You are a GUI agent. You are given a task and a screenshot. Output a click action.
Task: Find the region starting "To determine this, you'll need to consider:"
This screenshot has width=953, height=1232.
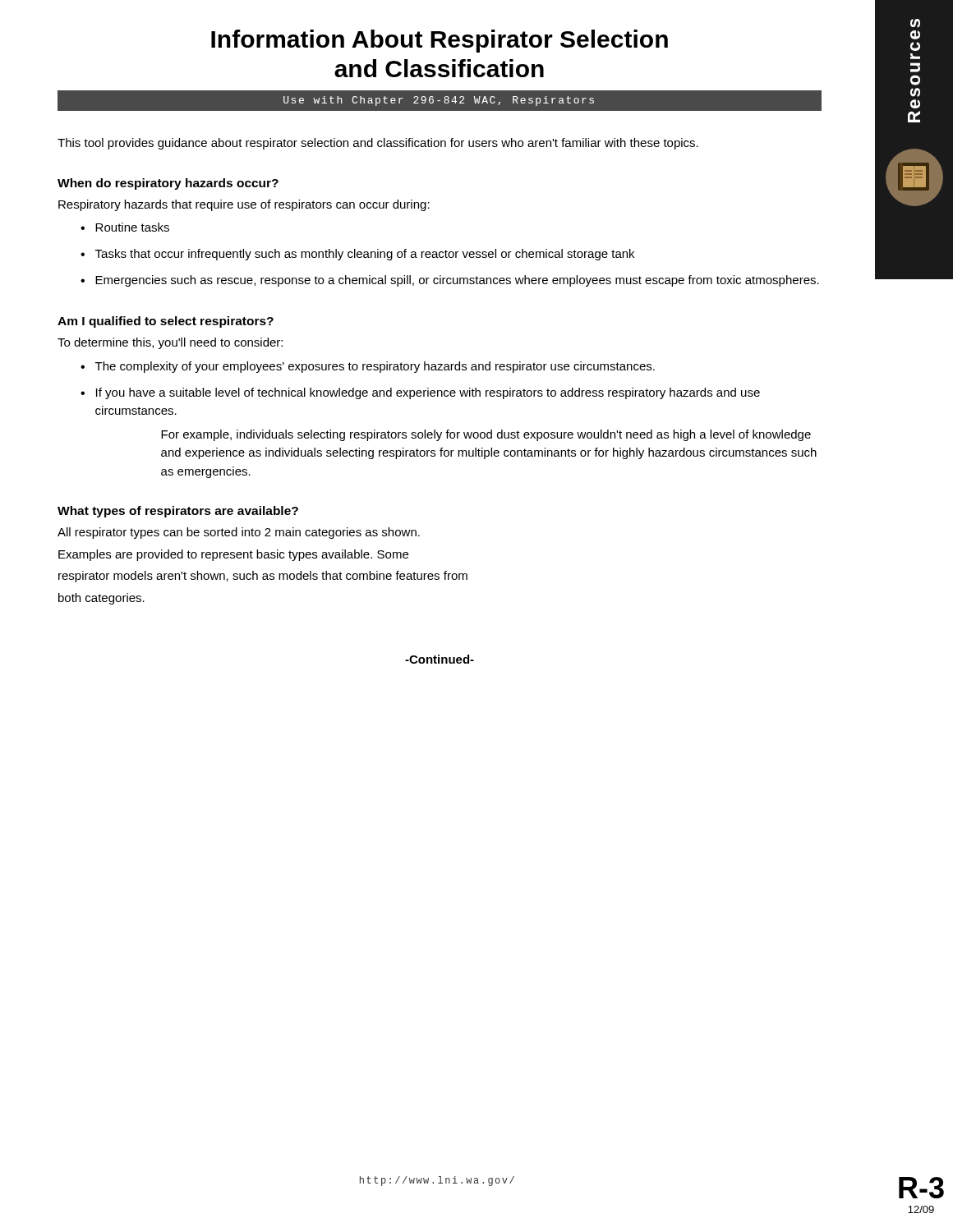click(x=171, y=342)
